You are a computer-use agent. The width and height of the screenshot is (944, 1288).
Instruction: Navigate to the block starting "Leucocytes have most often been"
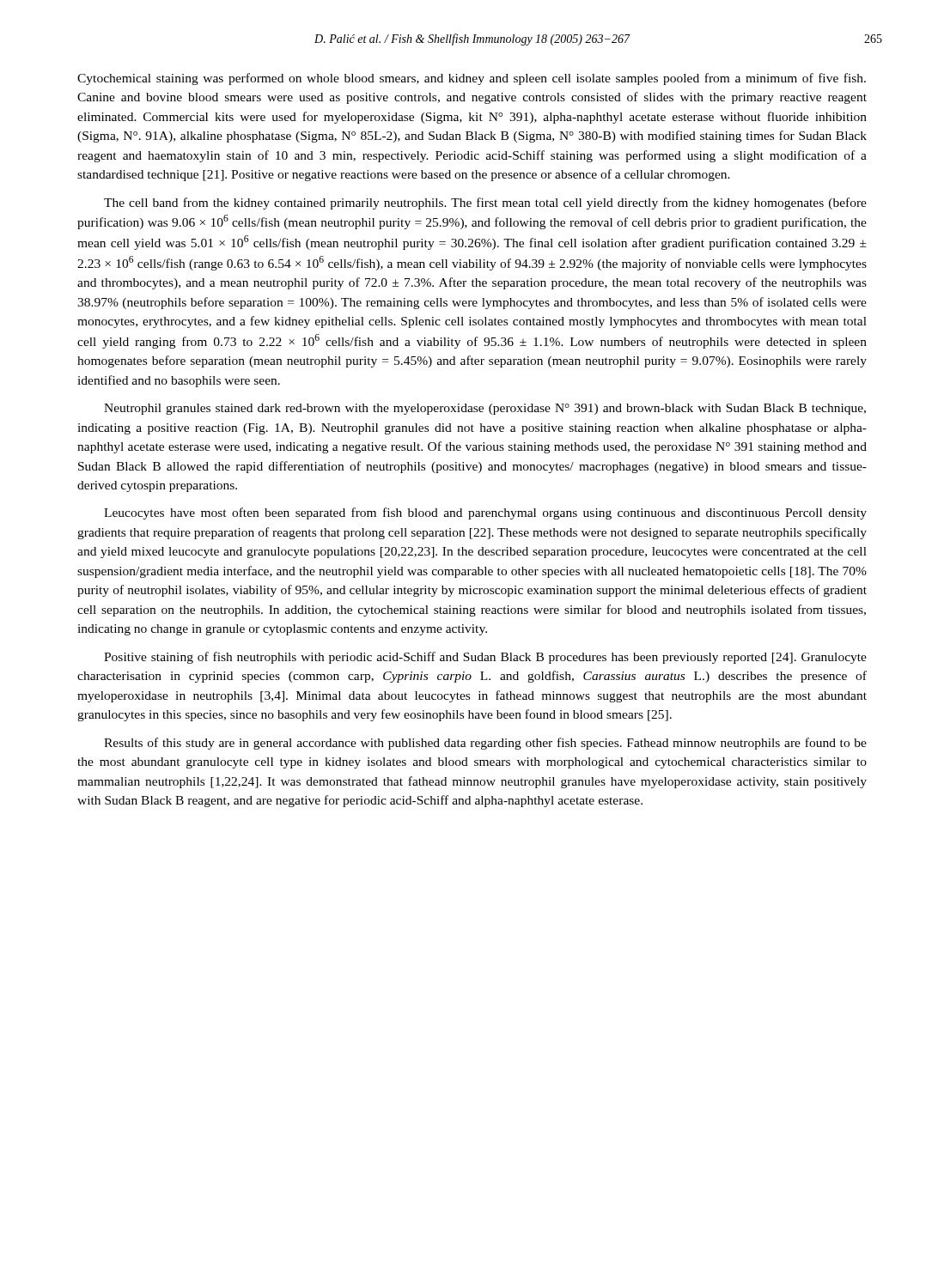coord(472,571)
